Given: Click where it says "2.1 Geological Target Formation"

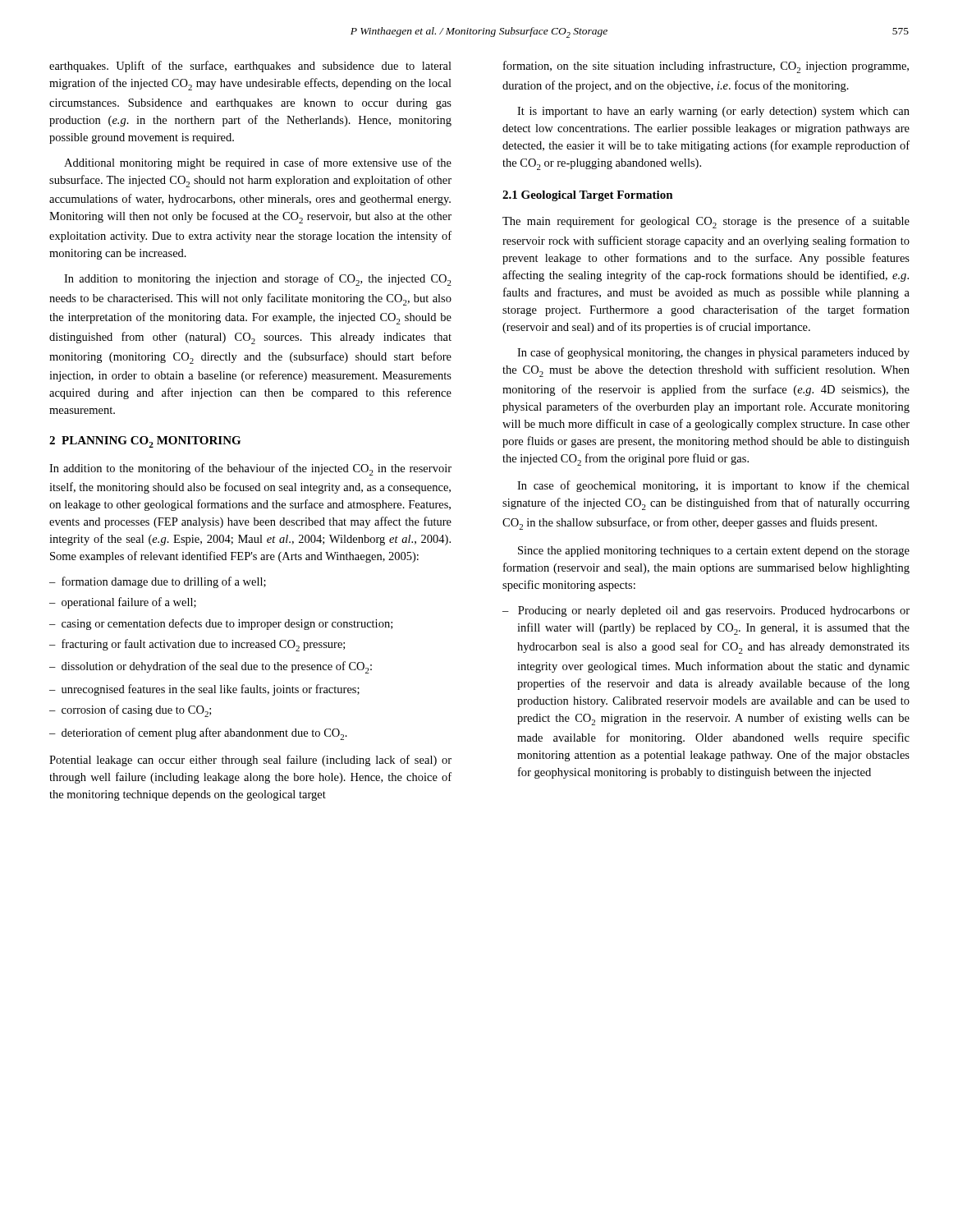Looking at the screenshot, I should pyautogui.click(x=588, y=195).
